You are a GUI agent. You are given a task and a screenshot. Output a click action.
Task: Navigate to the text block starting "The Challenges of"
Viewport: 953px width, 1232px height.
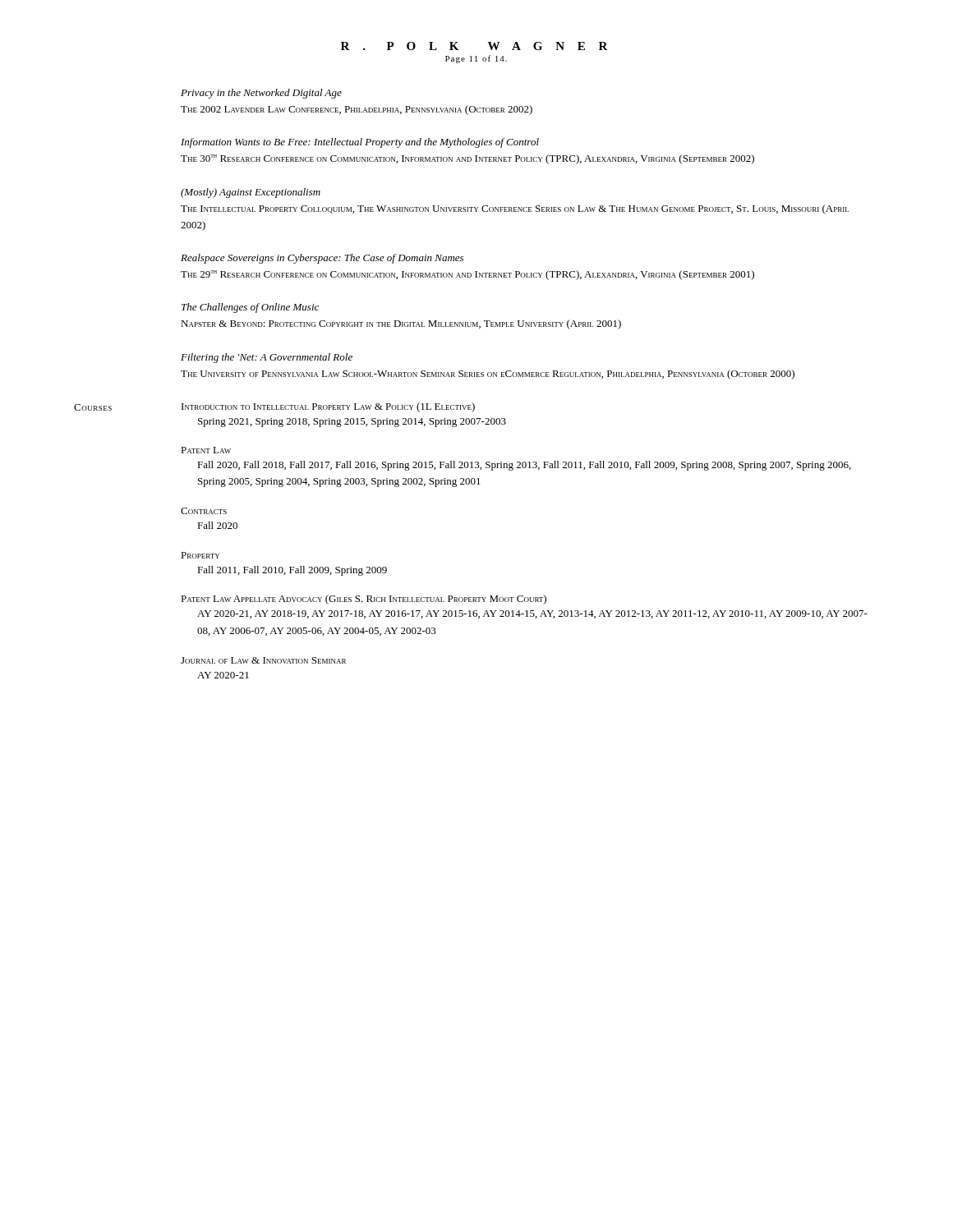[x=526, y=317]
